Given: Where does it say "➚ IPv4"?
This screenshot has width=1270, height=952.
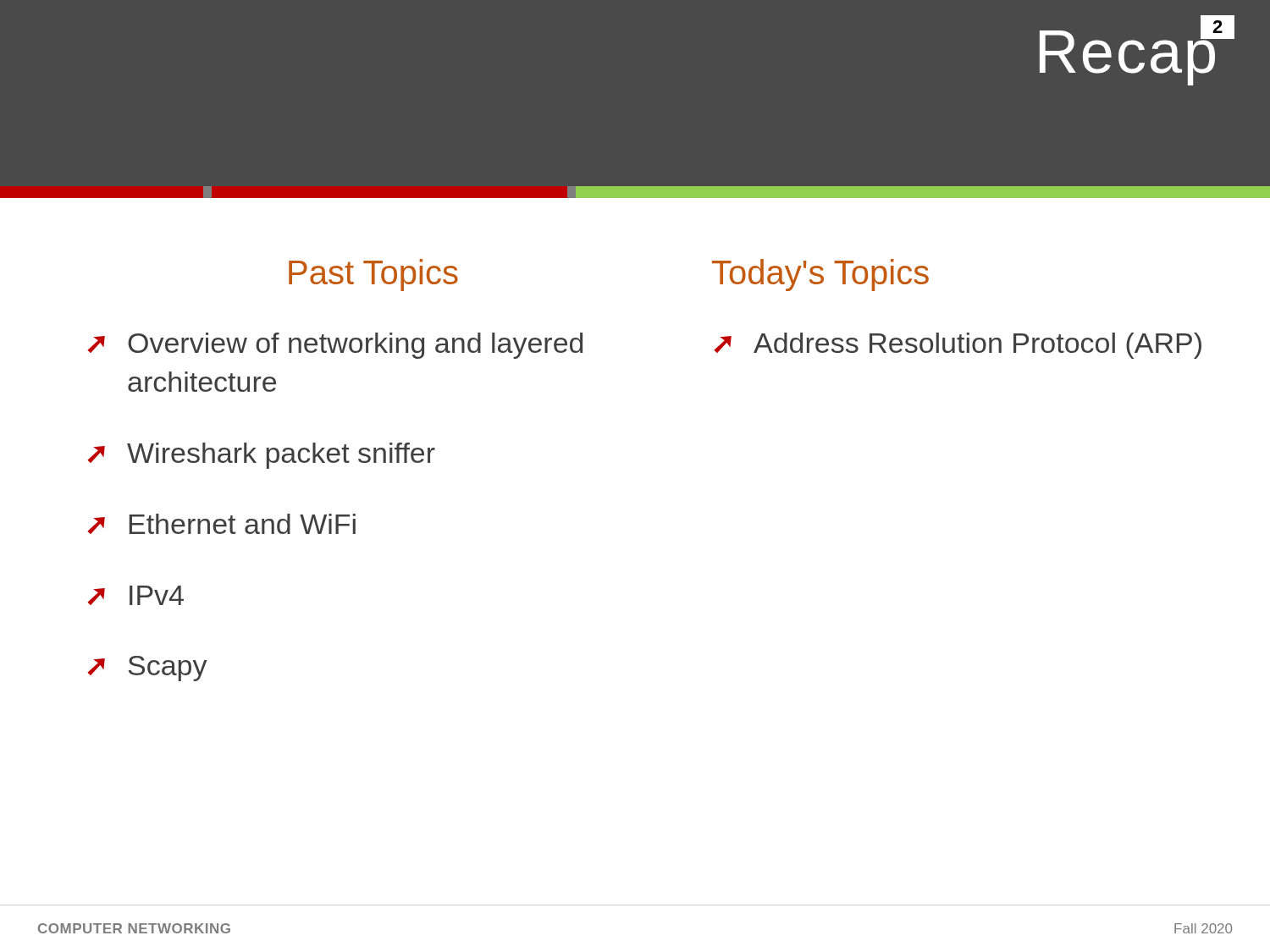Looking at the screenshot, I should [135, 595].
